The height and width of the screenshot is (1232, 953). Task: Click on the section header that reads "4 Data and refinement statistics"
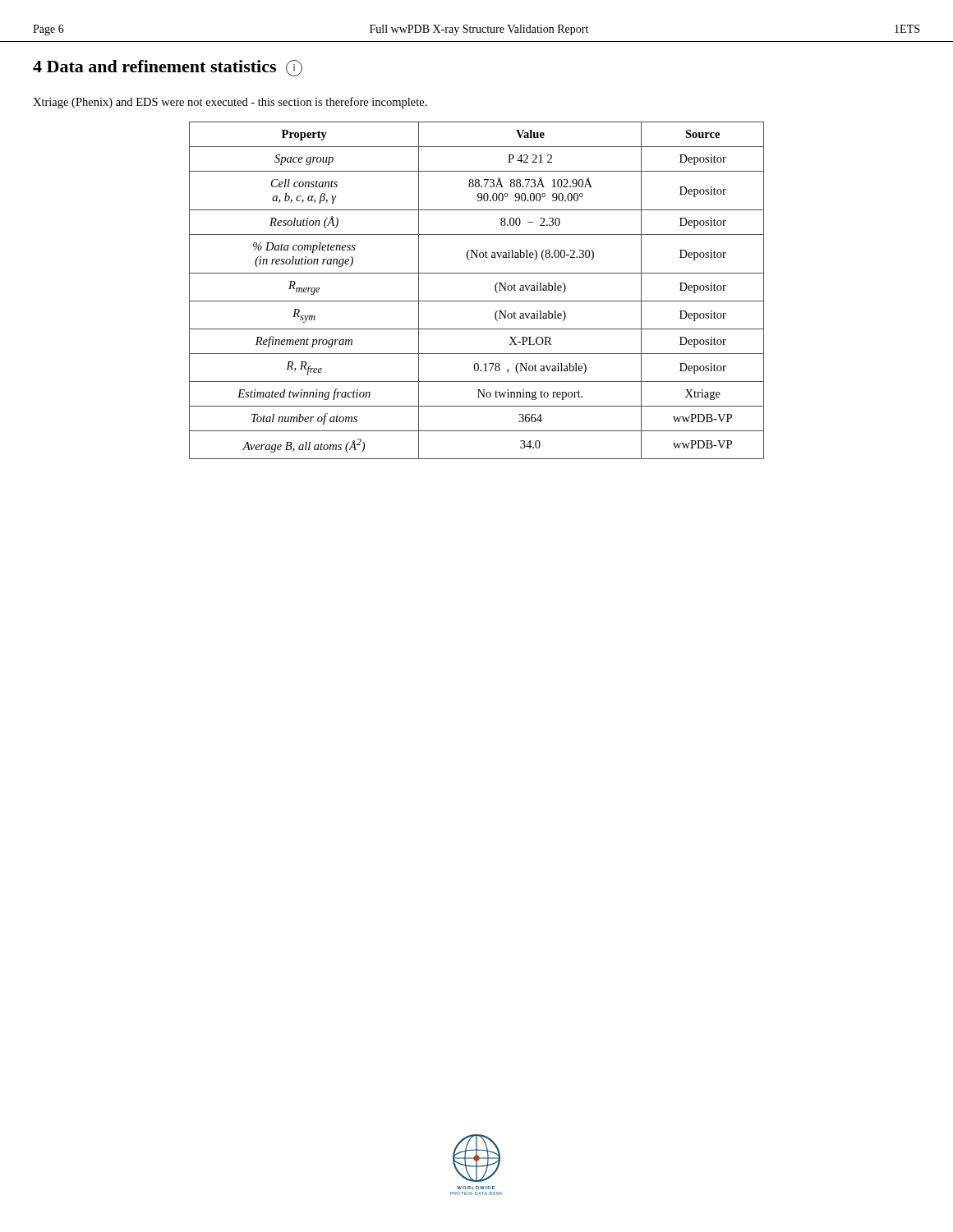point(168,66)
